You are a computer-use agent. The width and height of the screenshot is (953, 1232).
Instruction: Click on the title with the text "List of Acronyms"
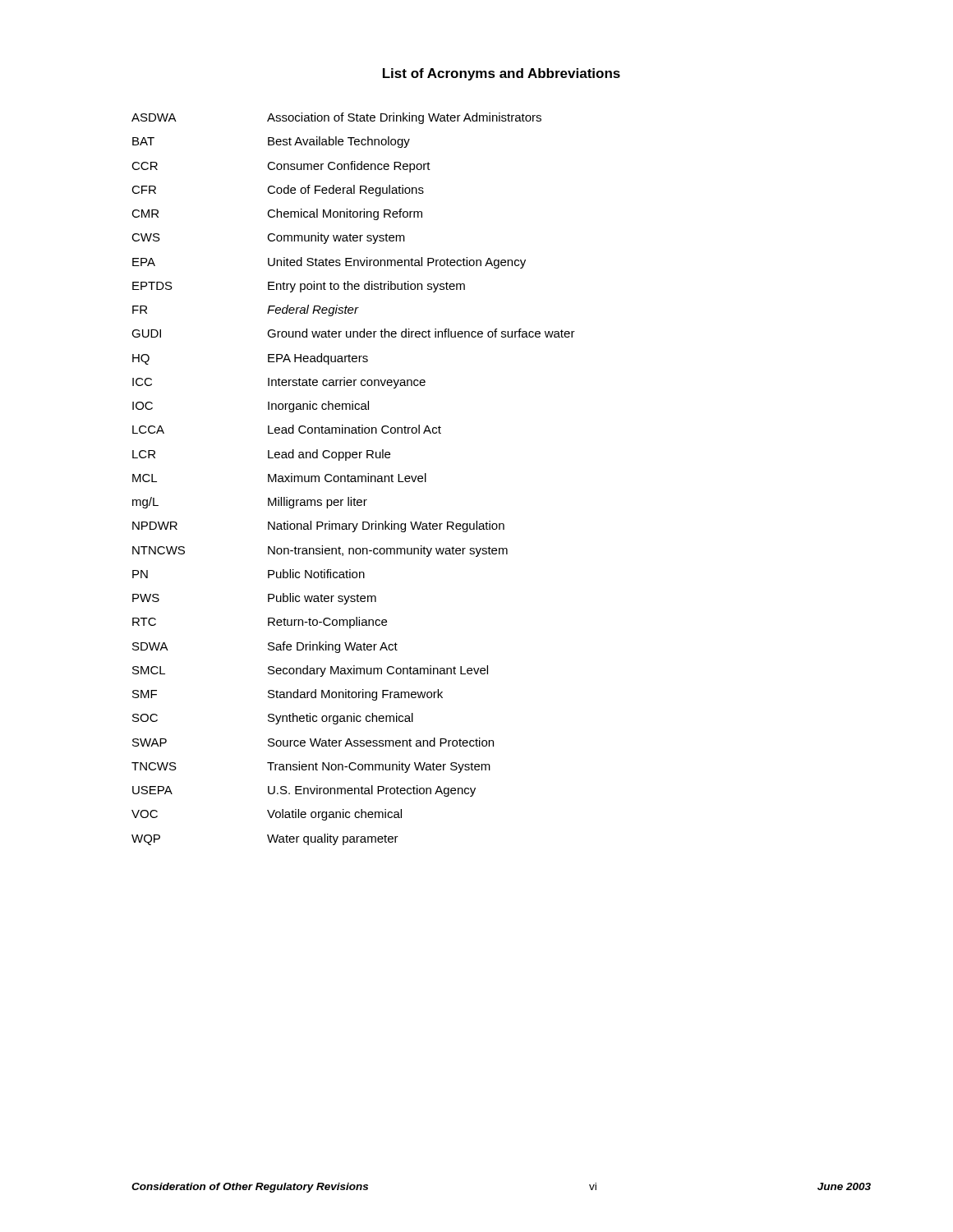501,73
